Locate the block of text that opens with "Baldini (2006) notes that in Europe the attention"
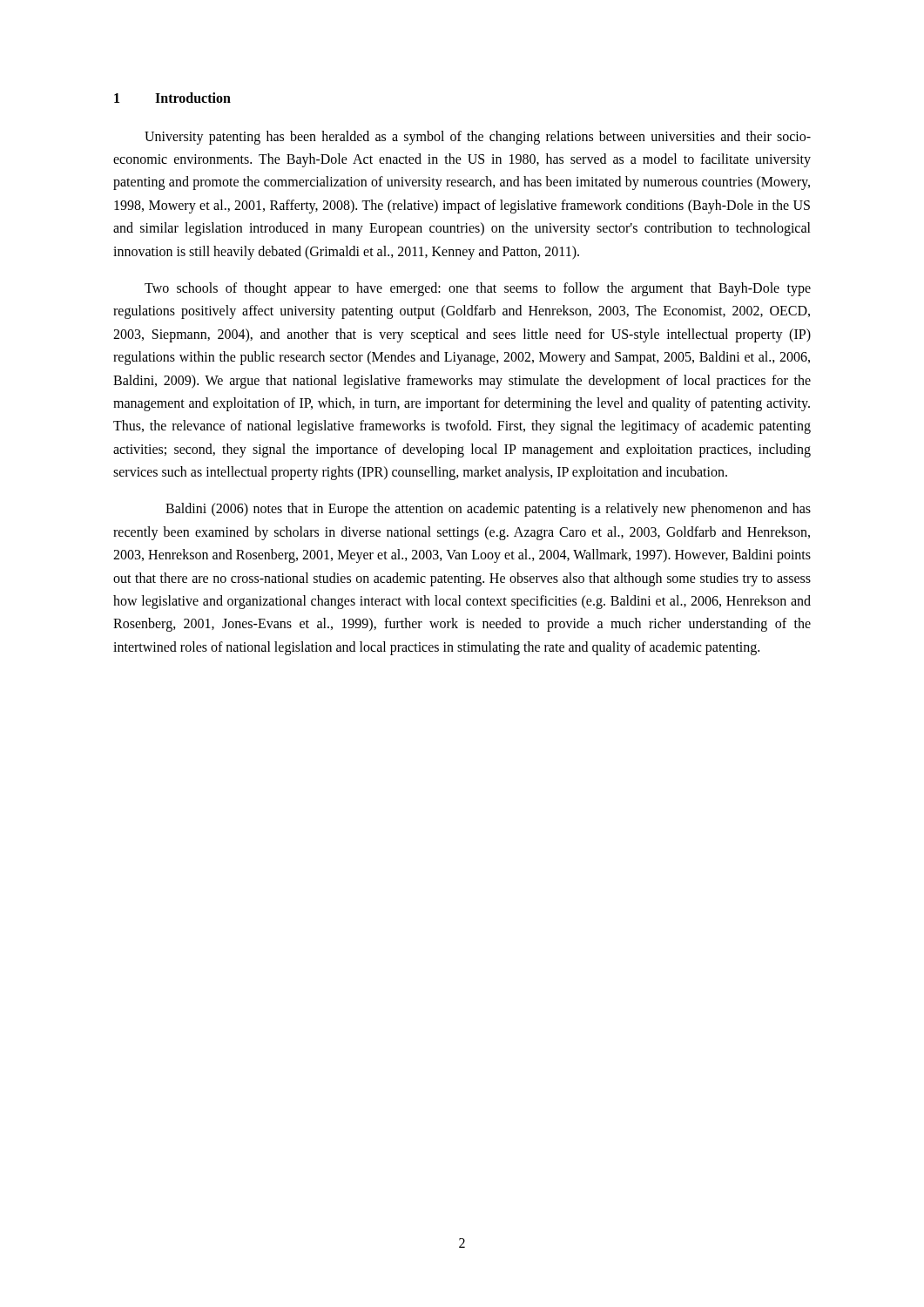This screenshot has height=1307, width=924. click(462, 578)
